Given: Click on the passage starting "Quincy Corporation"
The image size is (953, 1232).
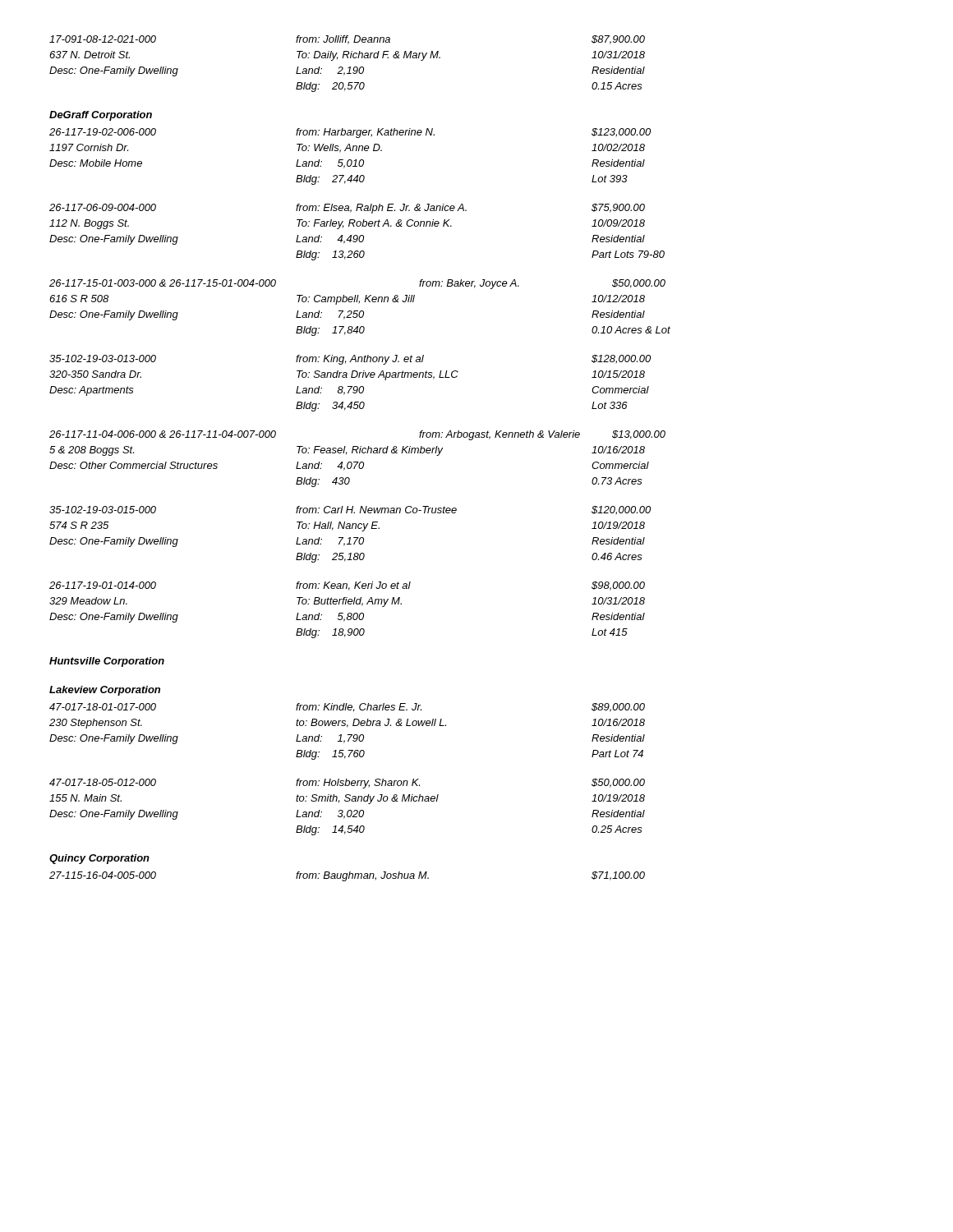Looking at the screenshot, I should click(99, 858).
